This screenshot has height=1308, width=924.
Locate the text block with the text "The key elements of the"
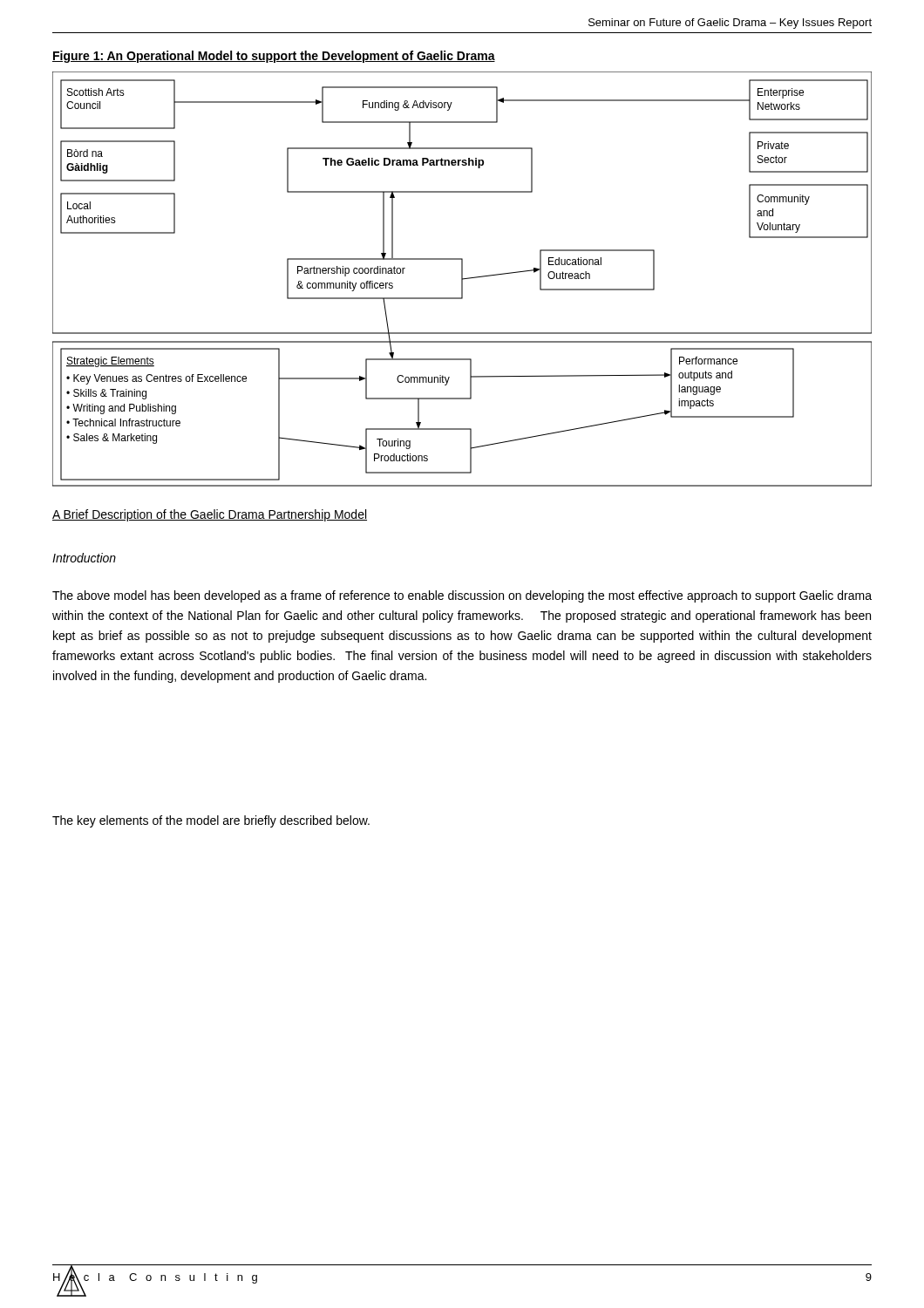[211, 821]
